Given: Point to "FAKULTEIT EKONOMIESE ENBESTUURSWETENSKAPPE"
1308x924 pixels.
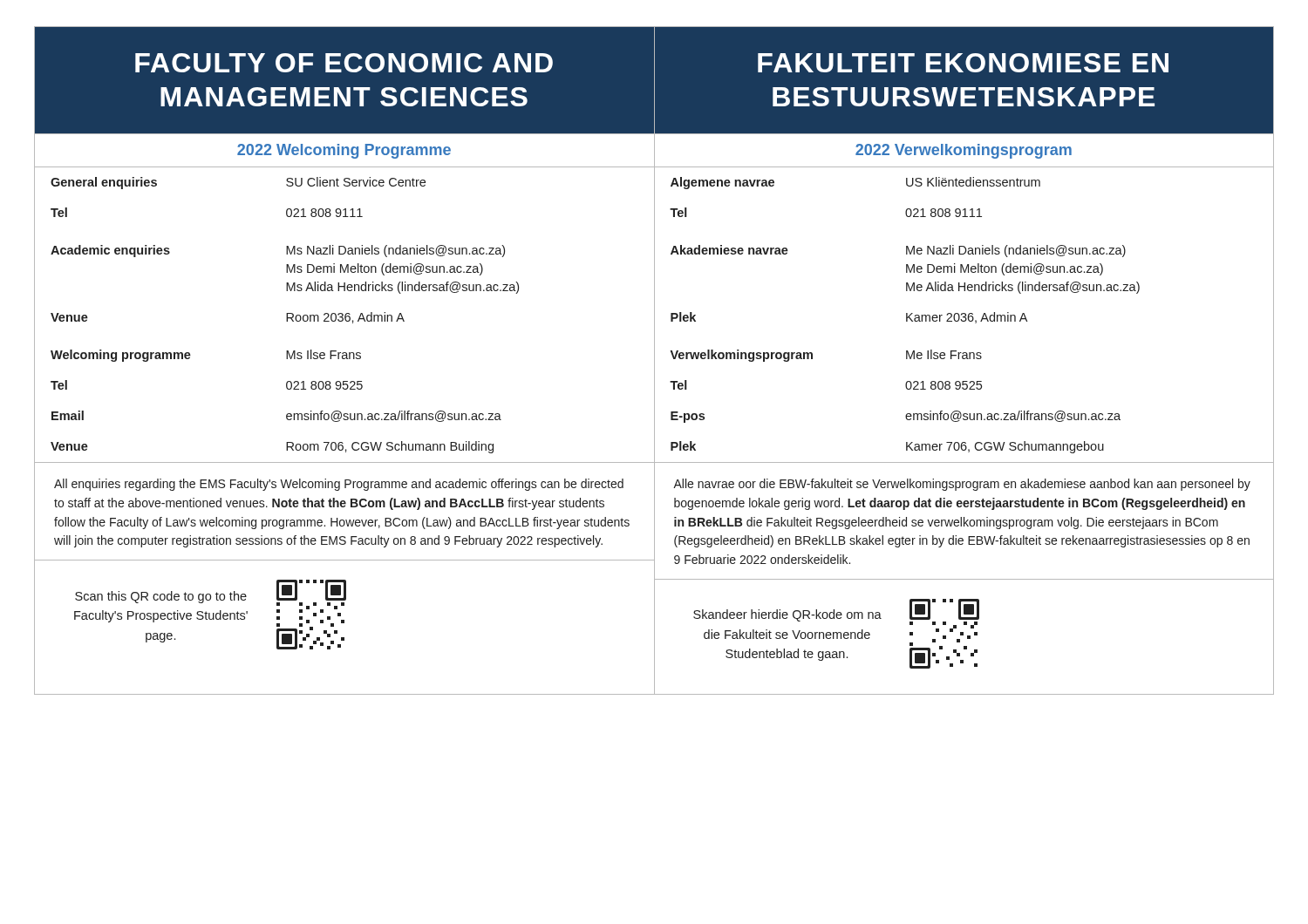Looking at the screenshot, I should pyautogui.click(x=964, y=80).
